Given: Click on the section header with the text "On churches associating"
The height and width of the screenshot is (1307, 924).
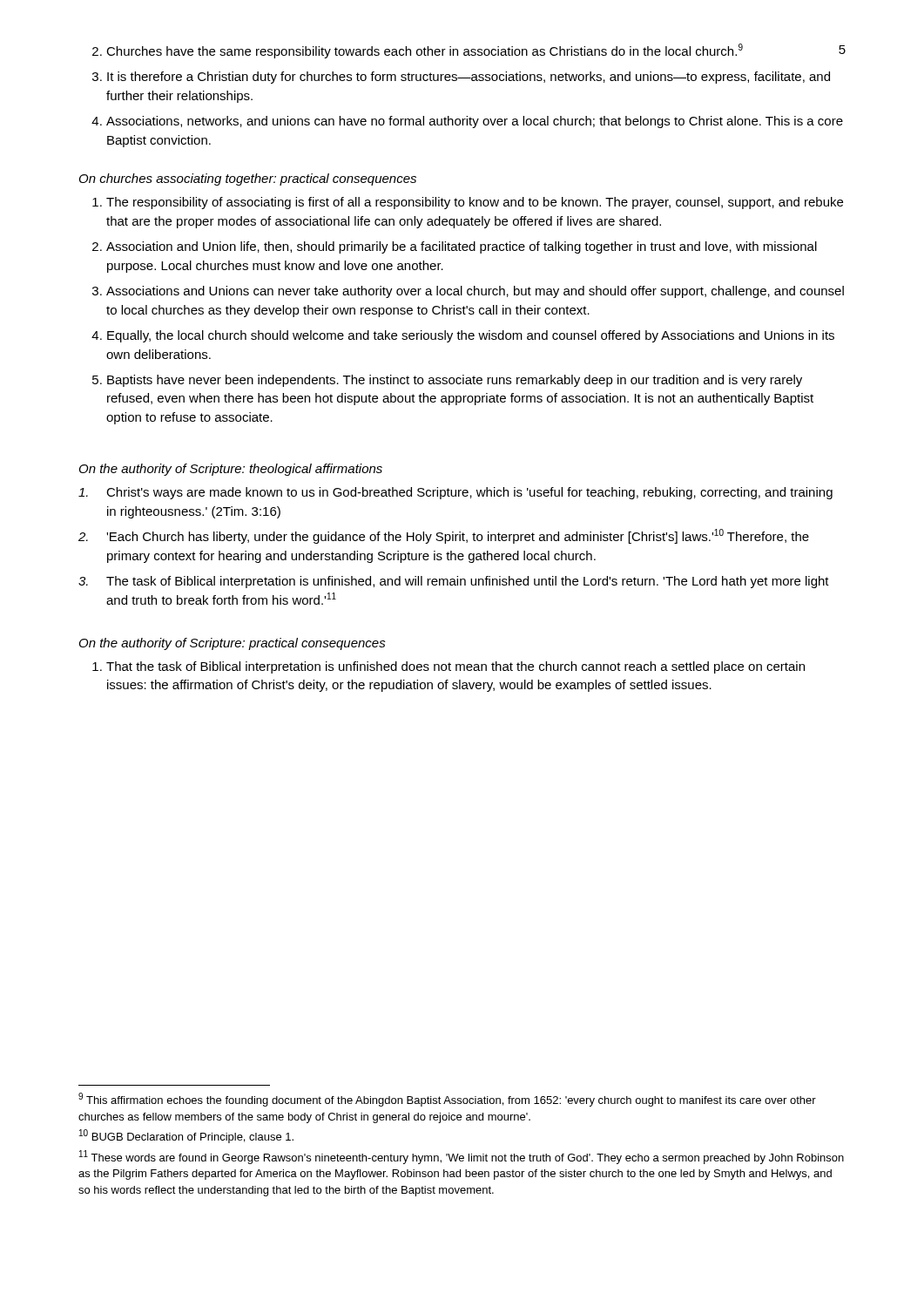Looking at the screenshot, I should click(248, 179).
